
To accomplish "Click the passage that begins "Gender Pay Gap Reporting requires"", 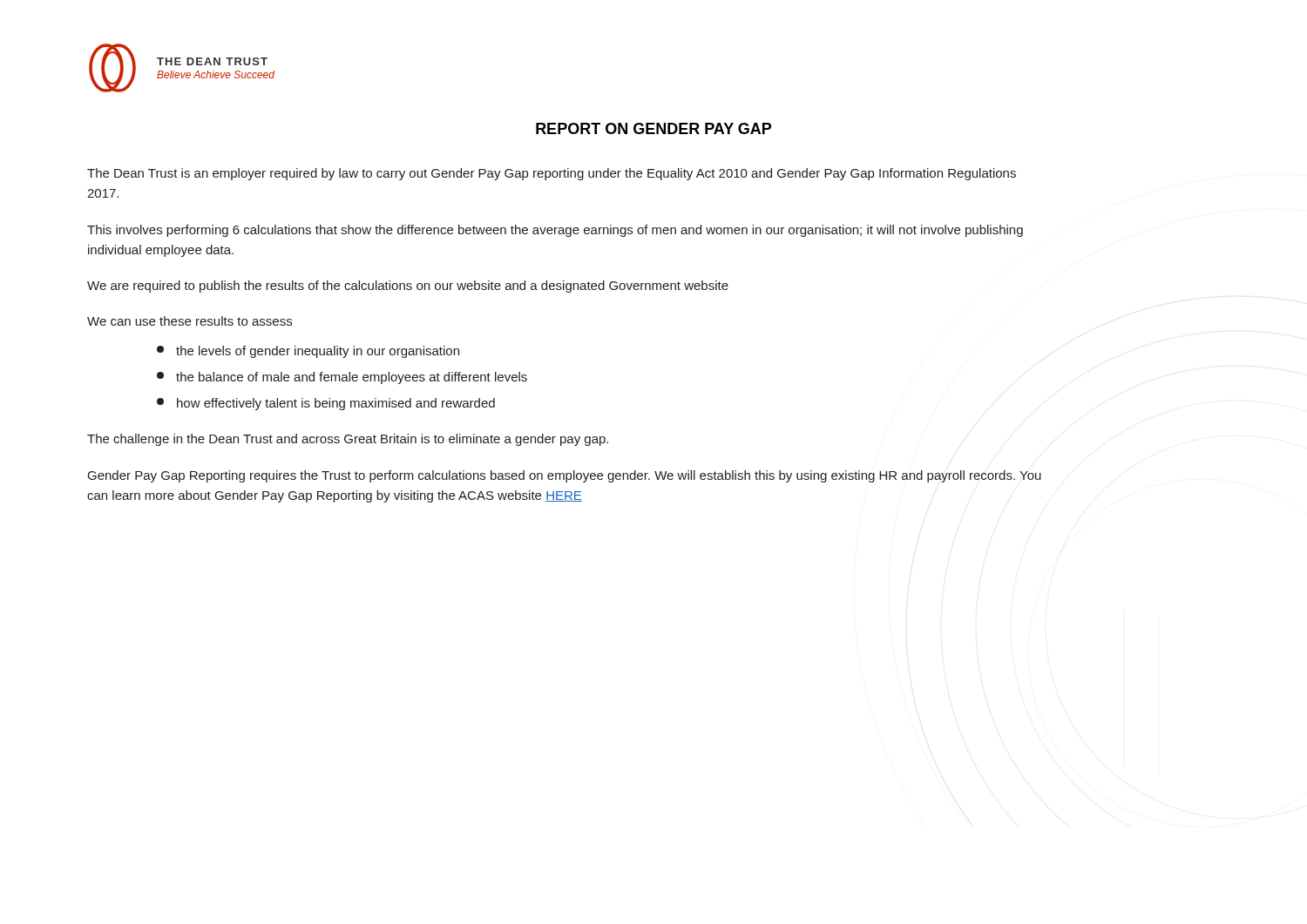I will (564, 485).
